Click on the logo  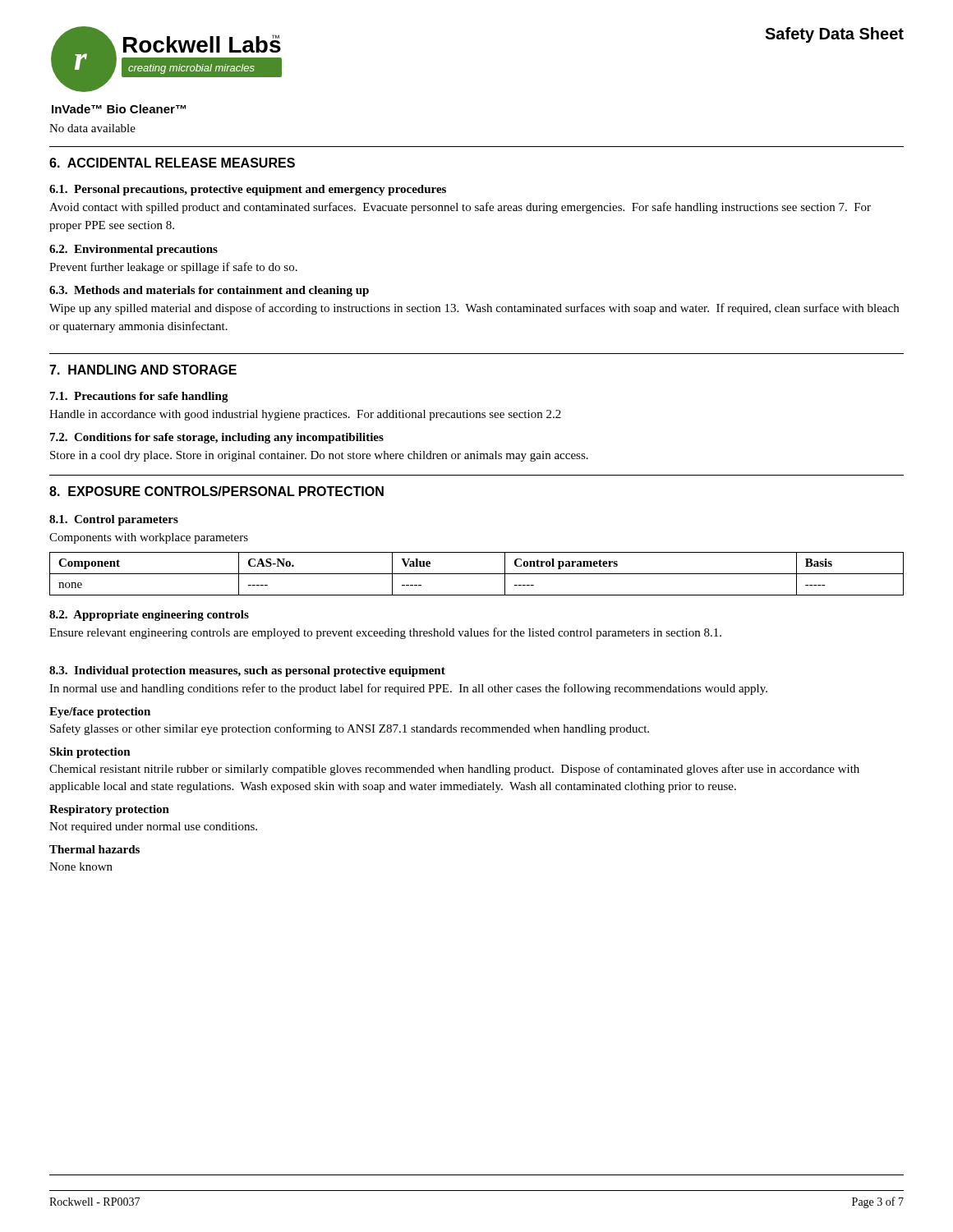[168, 70]
